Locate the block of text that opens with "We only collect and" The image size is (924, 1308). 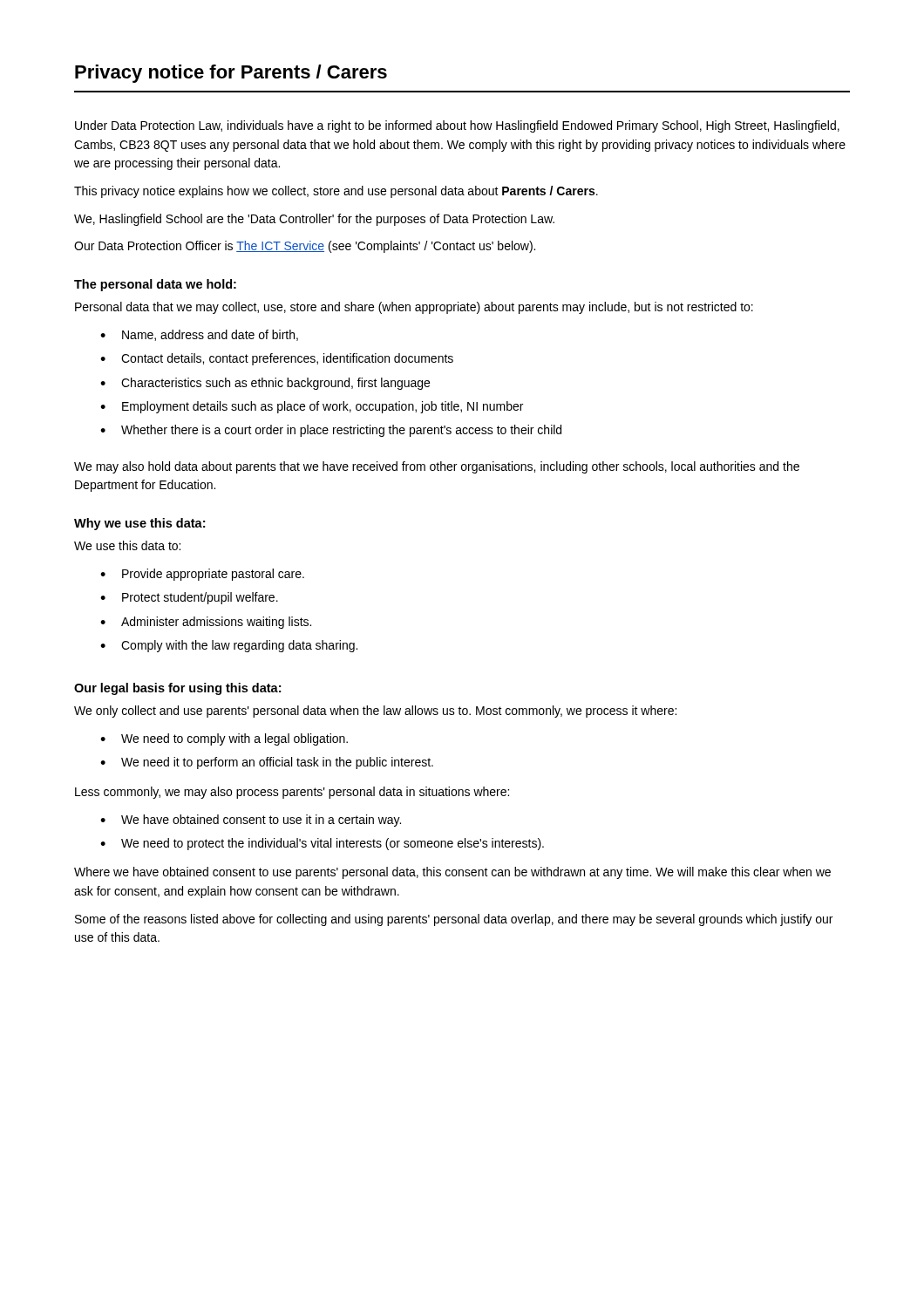point(376,711)
